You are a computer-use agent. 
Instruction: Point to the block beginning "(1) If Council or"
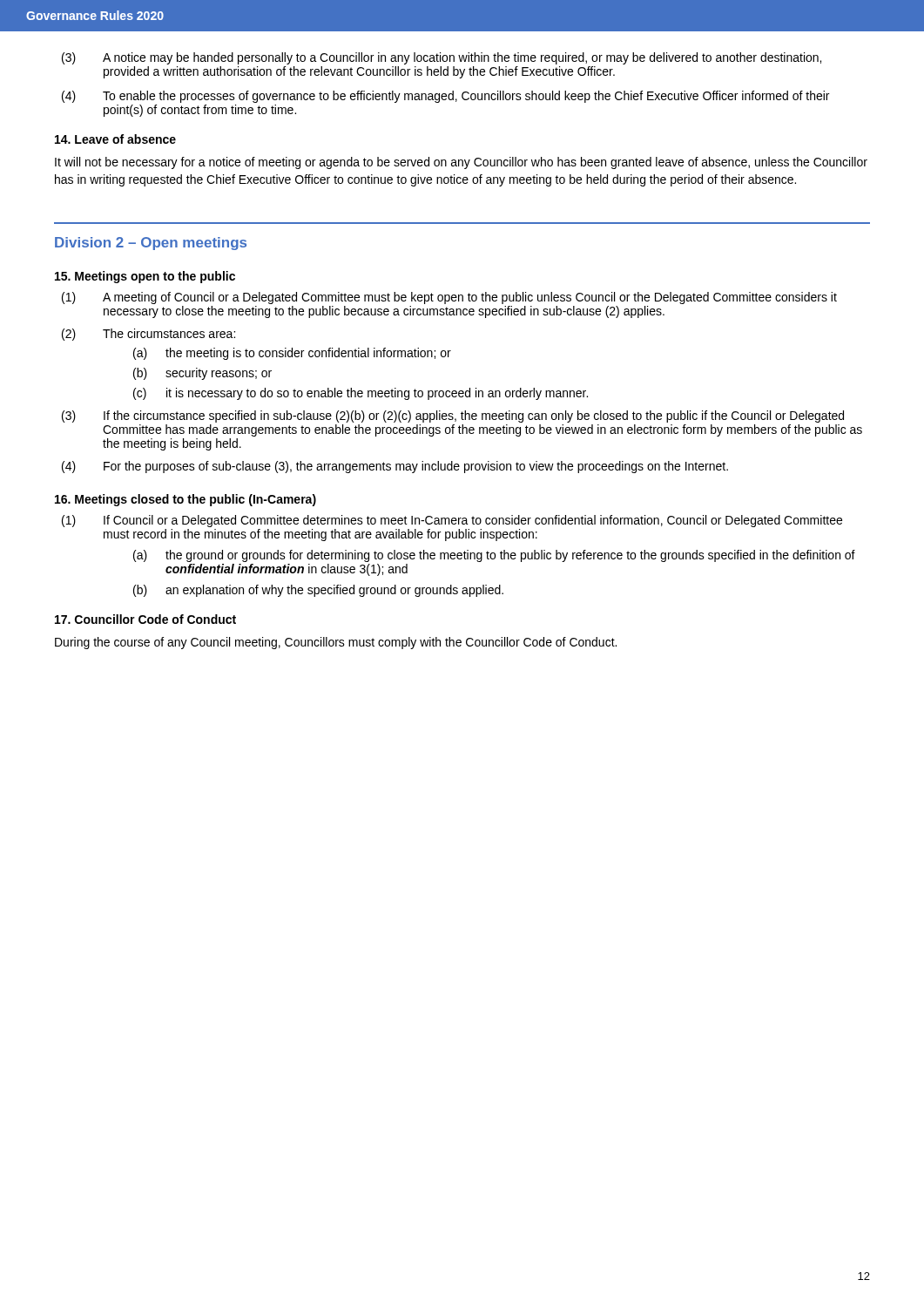pos(462,527)
